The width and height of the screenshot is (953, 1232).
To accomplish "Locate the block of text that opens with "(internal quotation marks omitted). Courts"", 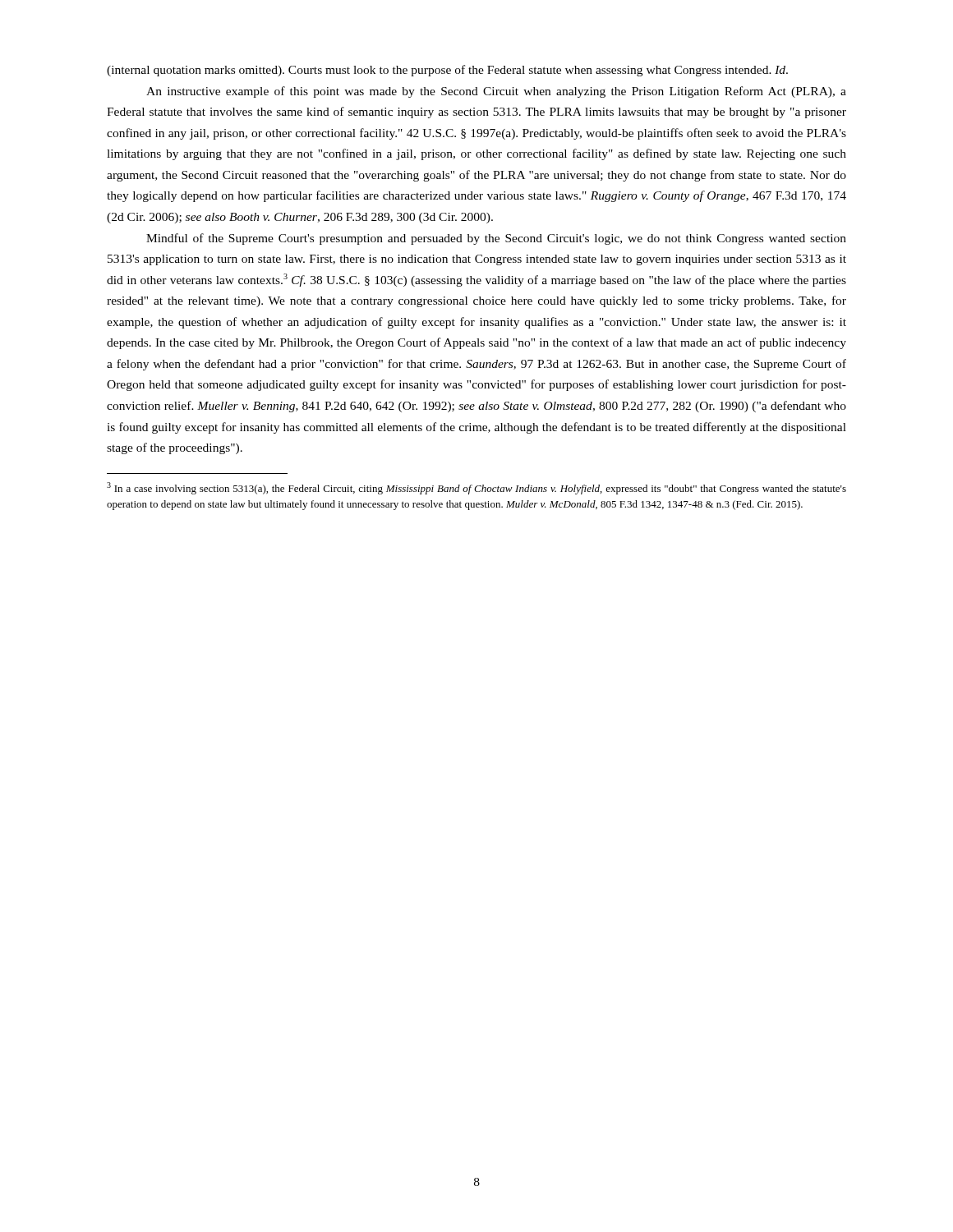I will pyautogui.click(x=476, y=70).
